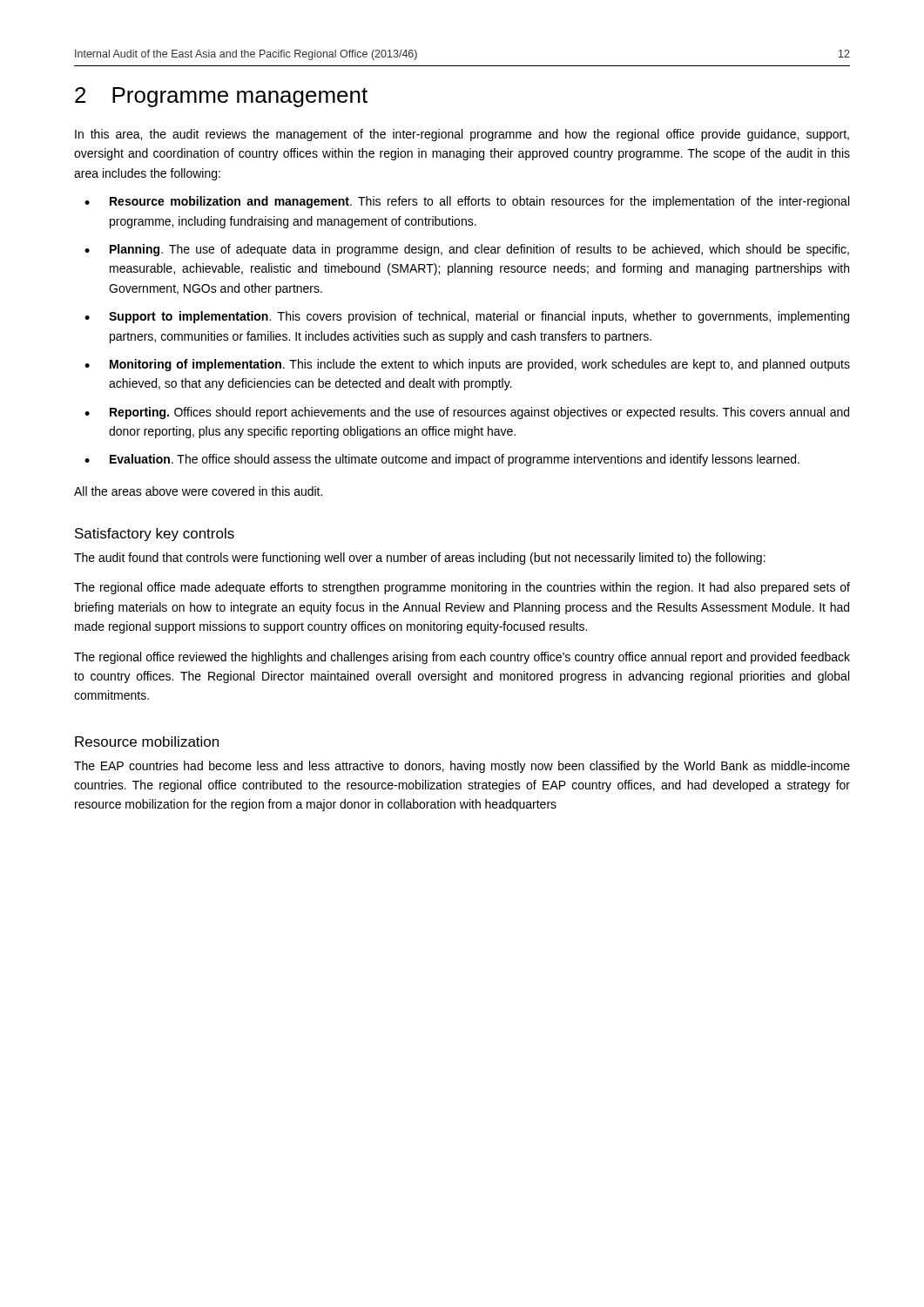Screen dimensions: 1307x924
Task: Click where it says "2 Programme management"
Action: [221, 95]
